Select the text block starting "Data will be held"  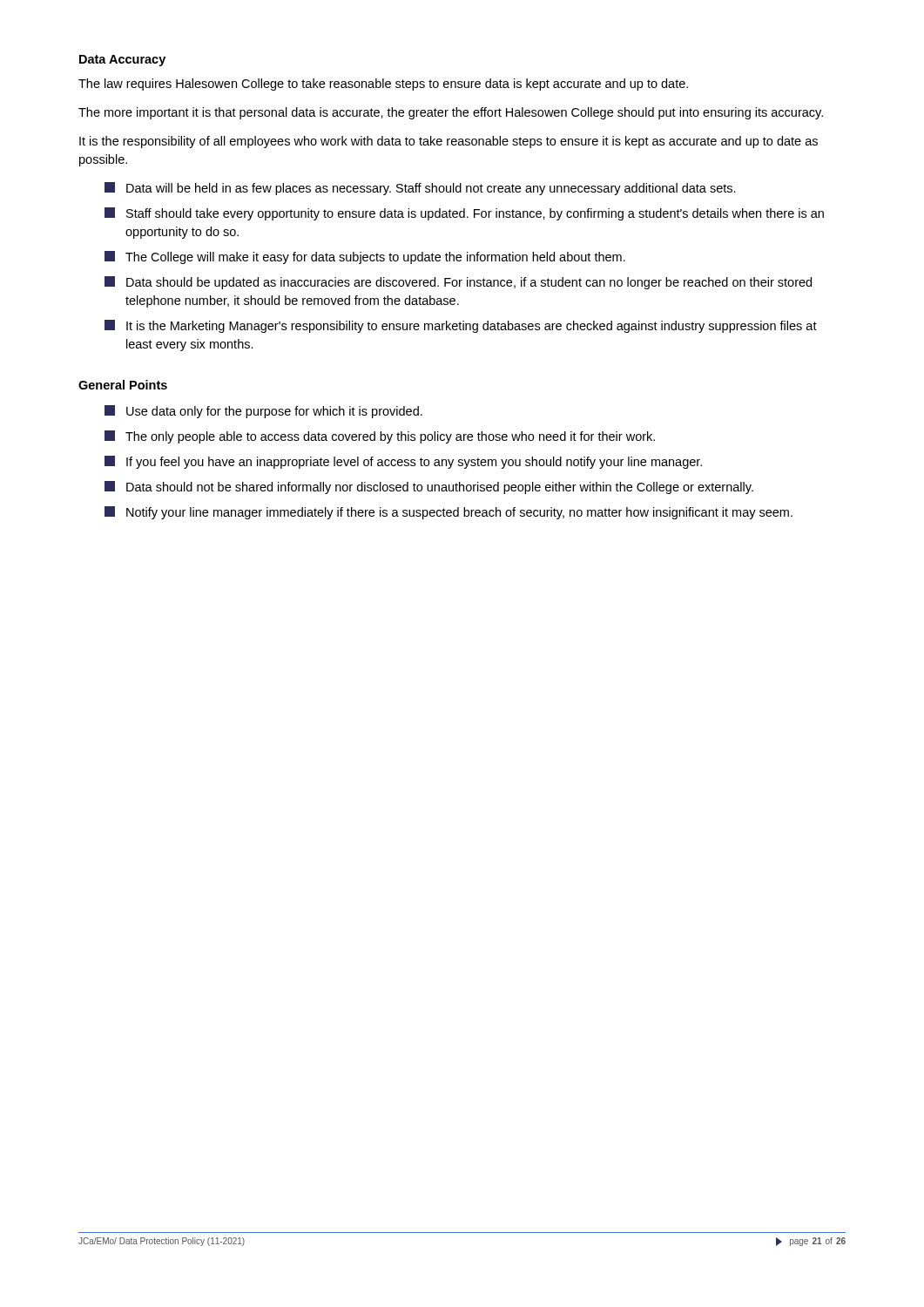tap(475, 189)
